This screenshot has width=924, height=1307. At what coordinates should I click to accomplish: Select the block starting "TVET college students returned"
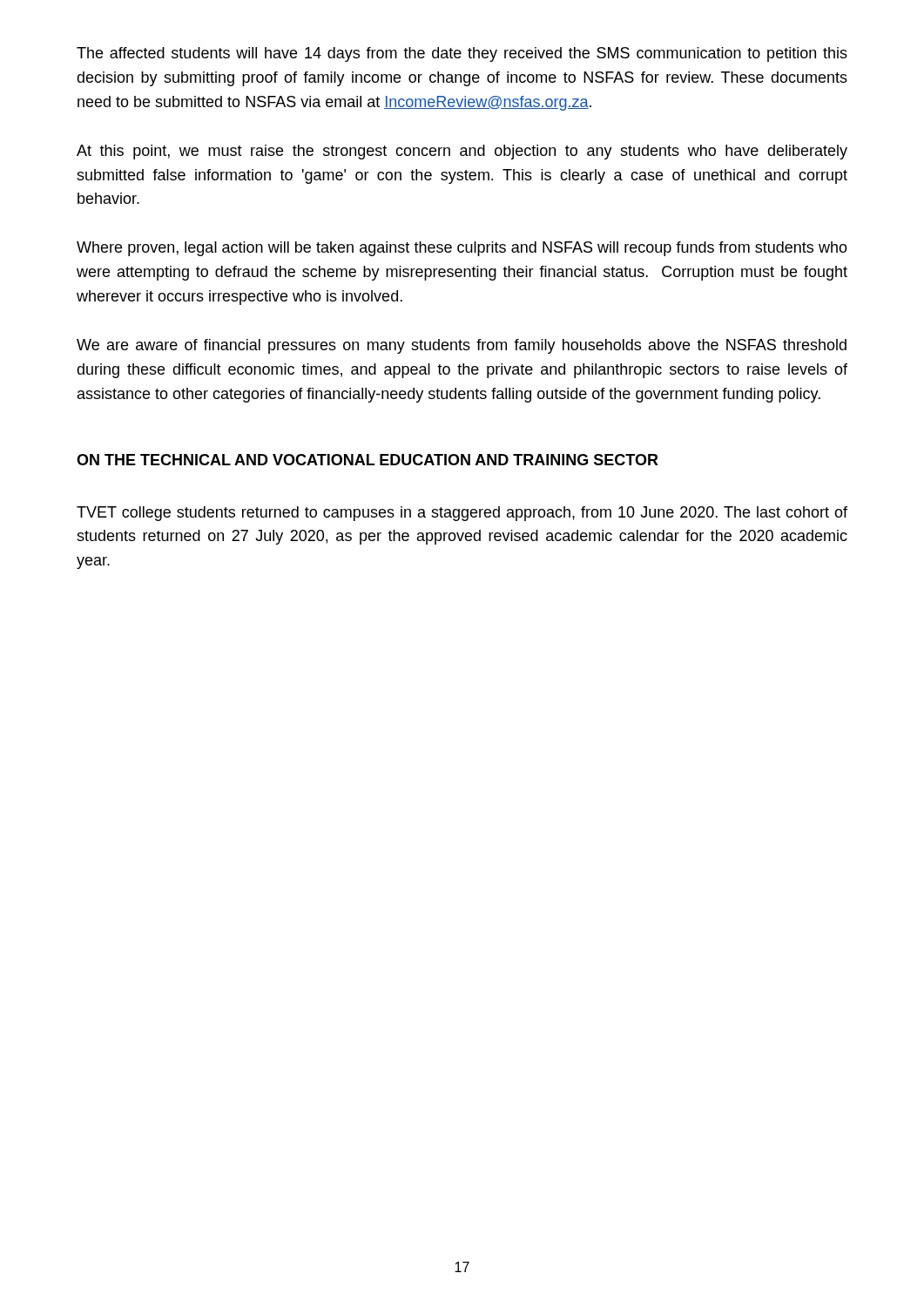tap(462, 536)
